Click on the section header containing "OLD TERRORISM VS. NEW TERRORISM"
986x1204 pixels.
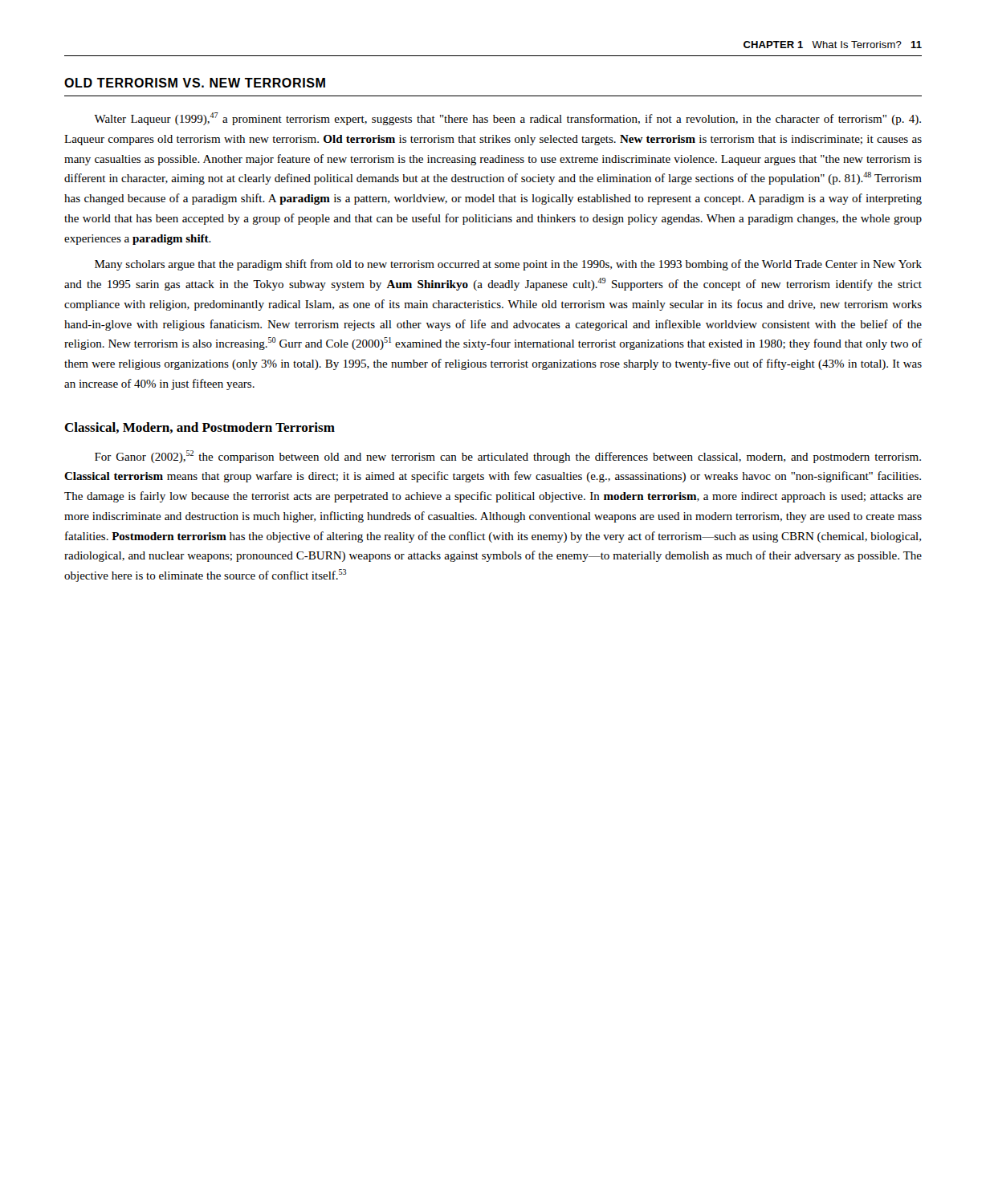click(x=195, y=83)
